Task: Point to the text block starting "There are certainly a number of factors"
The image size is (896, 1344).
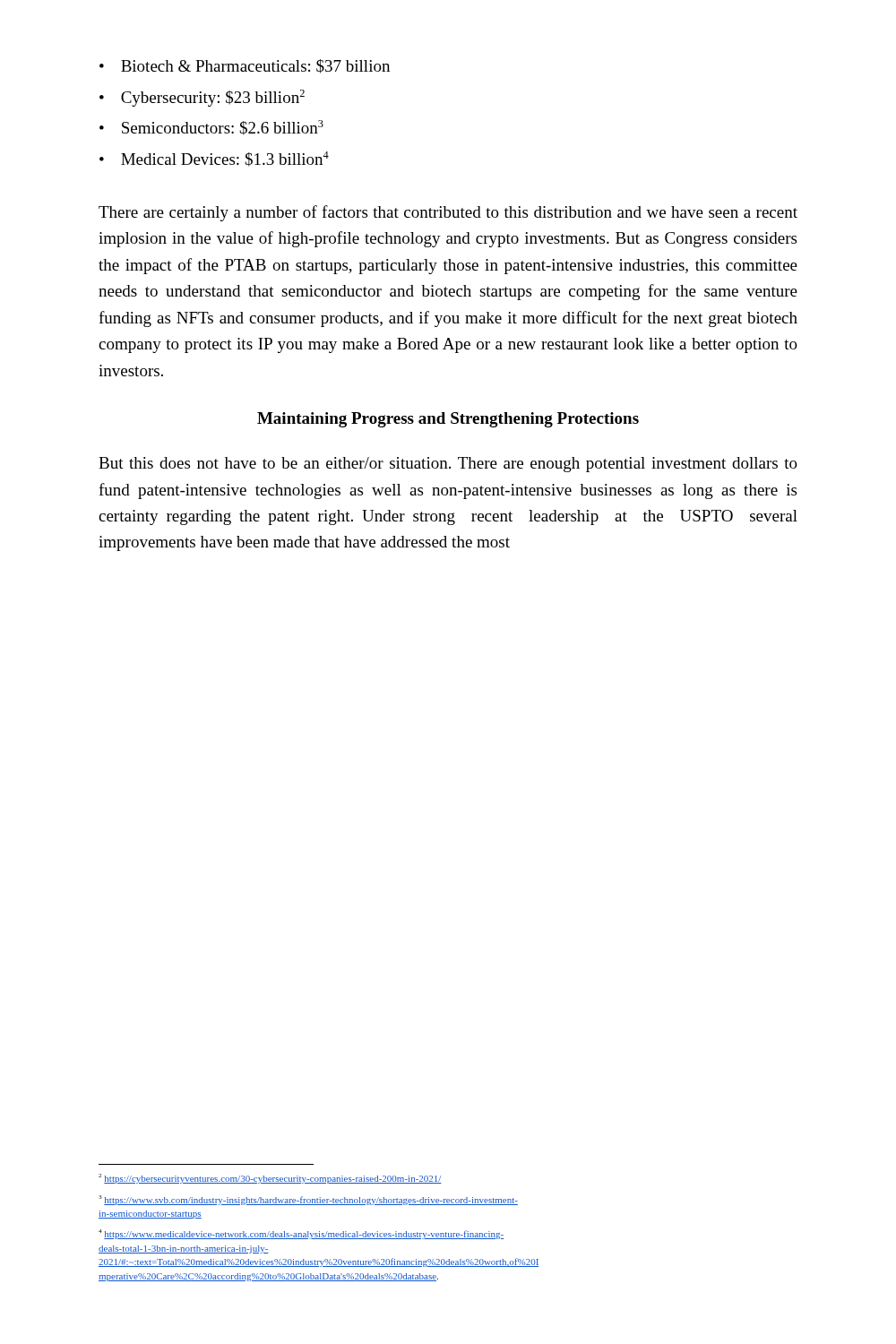Action: coord(448,291)
